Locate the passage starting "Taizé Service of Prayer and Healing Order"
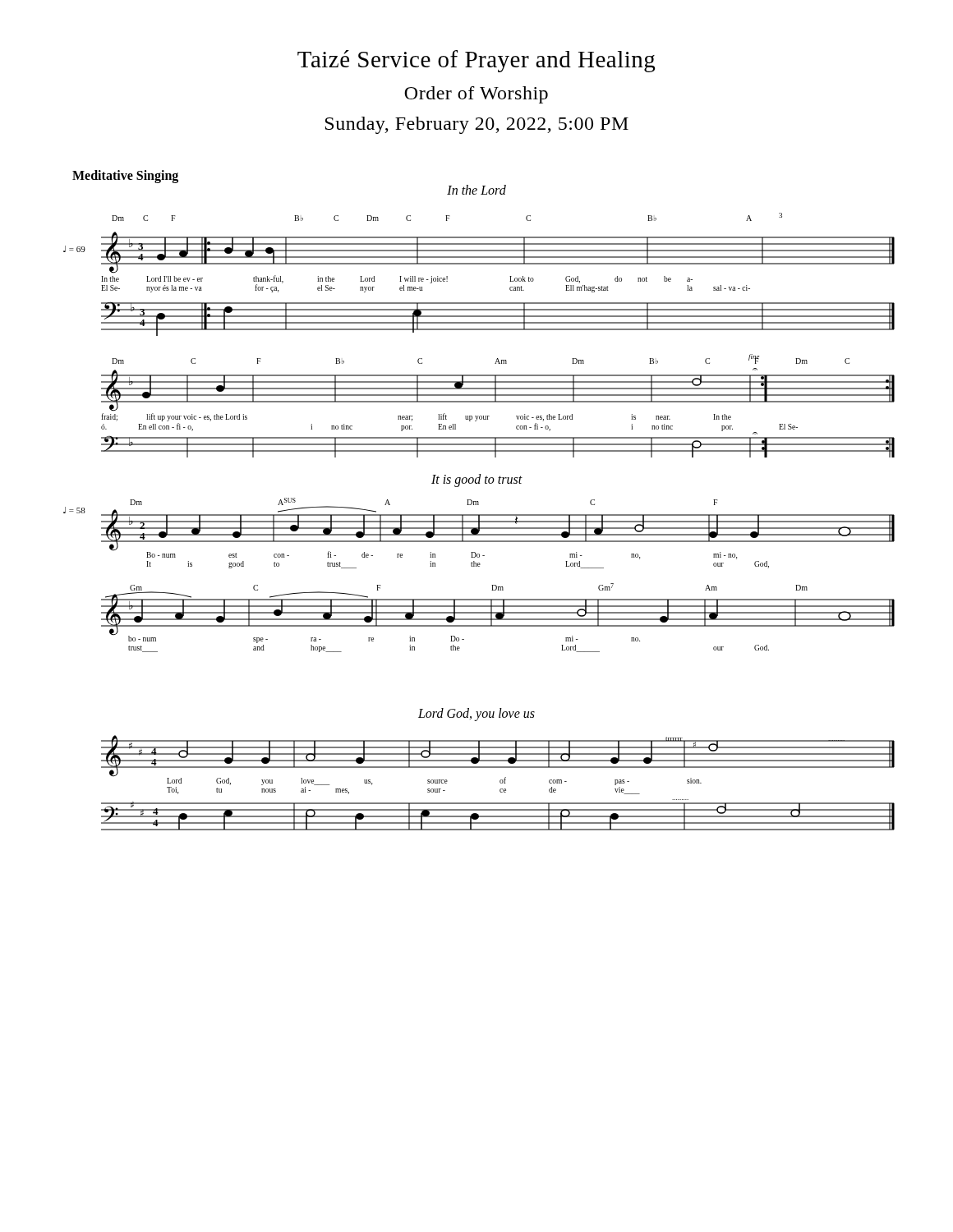953x1232 pixels. pyautogui.click(x=476, y=90)
